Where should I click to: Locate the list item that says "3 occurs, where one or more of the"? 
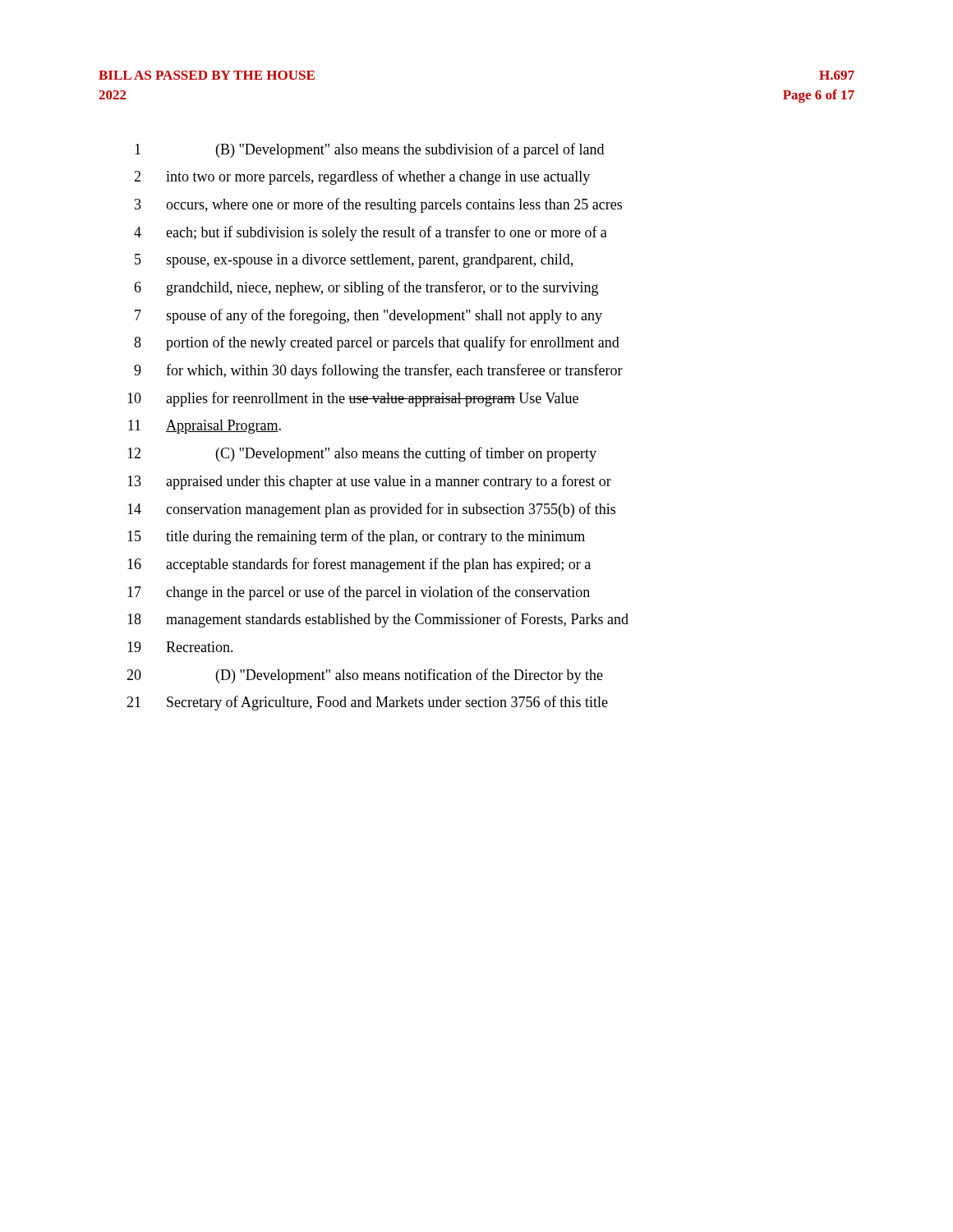coord(476,205)
